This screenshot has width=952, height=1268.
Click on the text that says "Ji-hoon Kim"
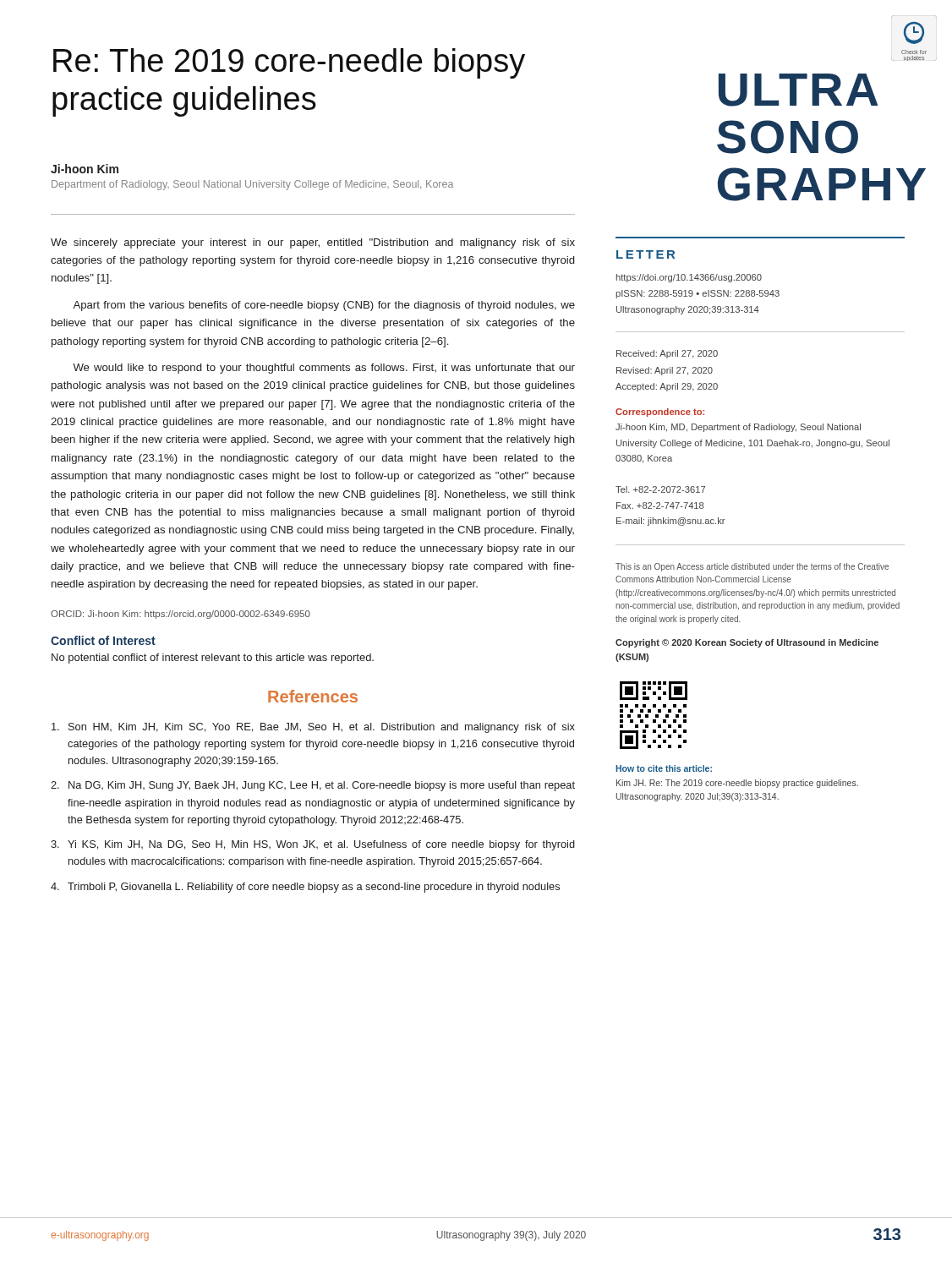(85, 169)
